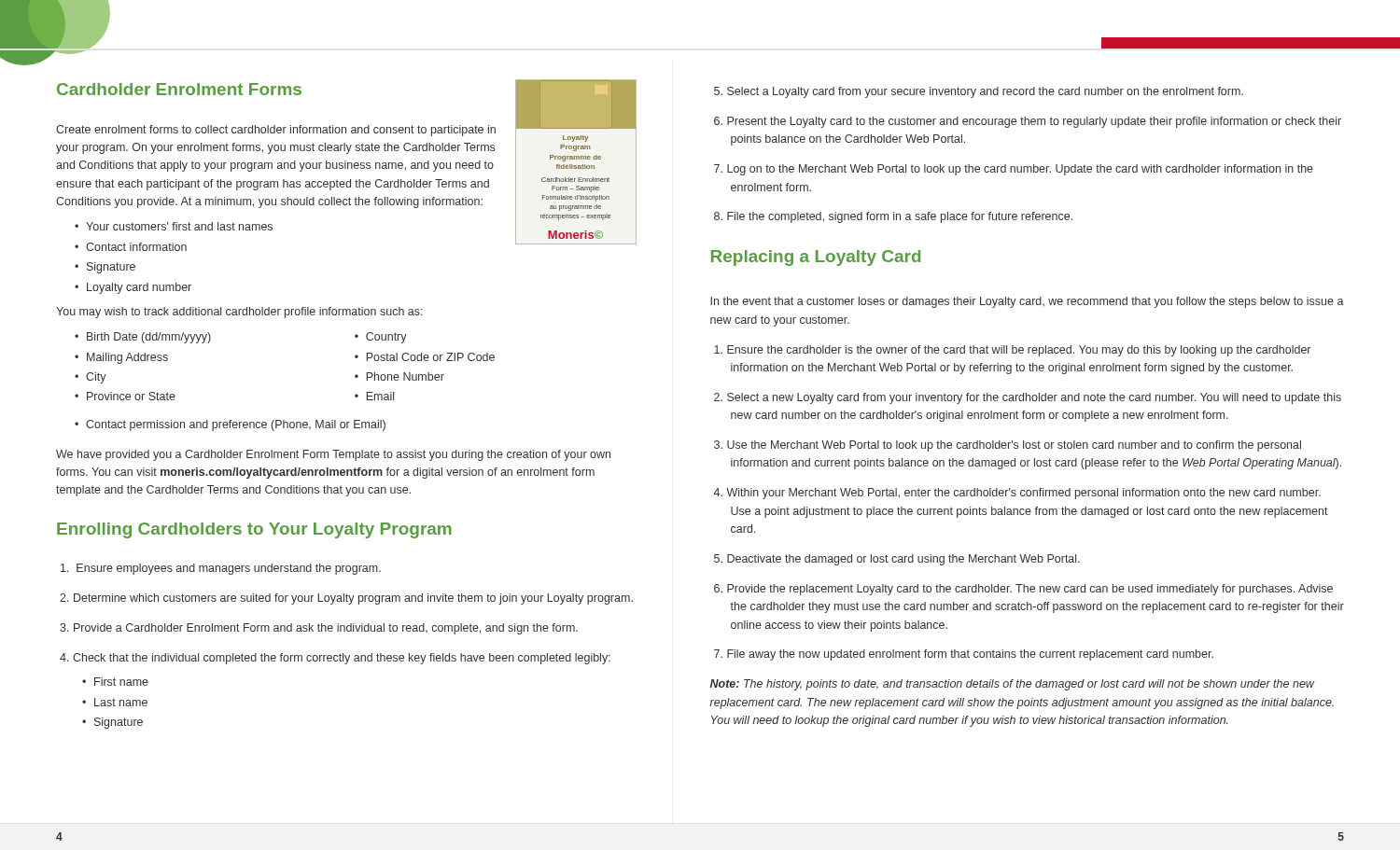Locate the text starting "5. Select a Loyalty card from your"
1400x850 pixels.
[1029, 92]
